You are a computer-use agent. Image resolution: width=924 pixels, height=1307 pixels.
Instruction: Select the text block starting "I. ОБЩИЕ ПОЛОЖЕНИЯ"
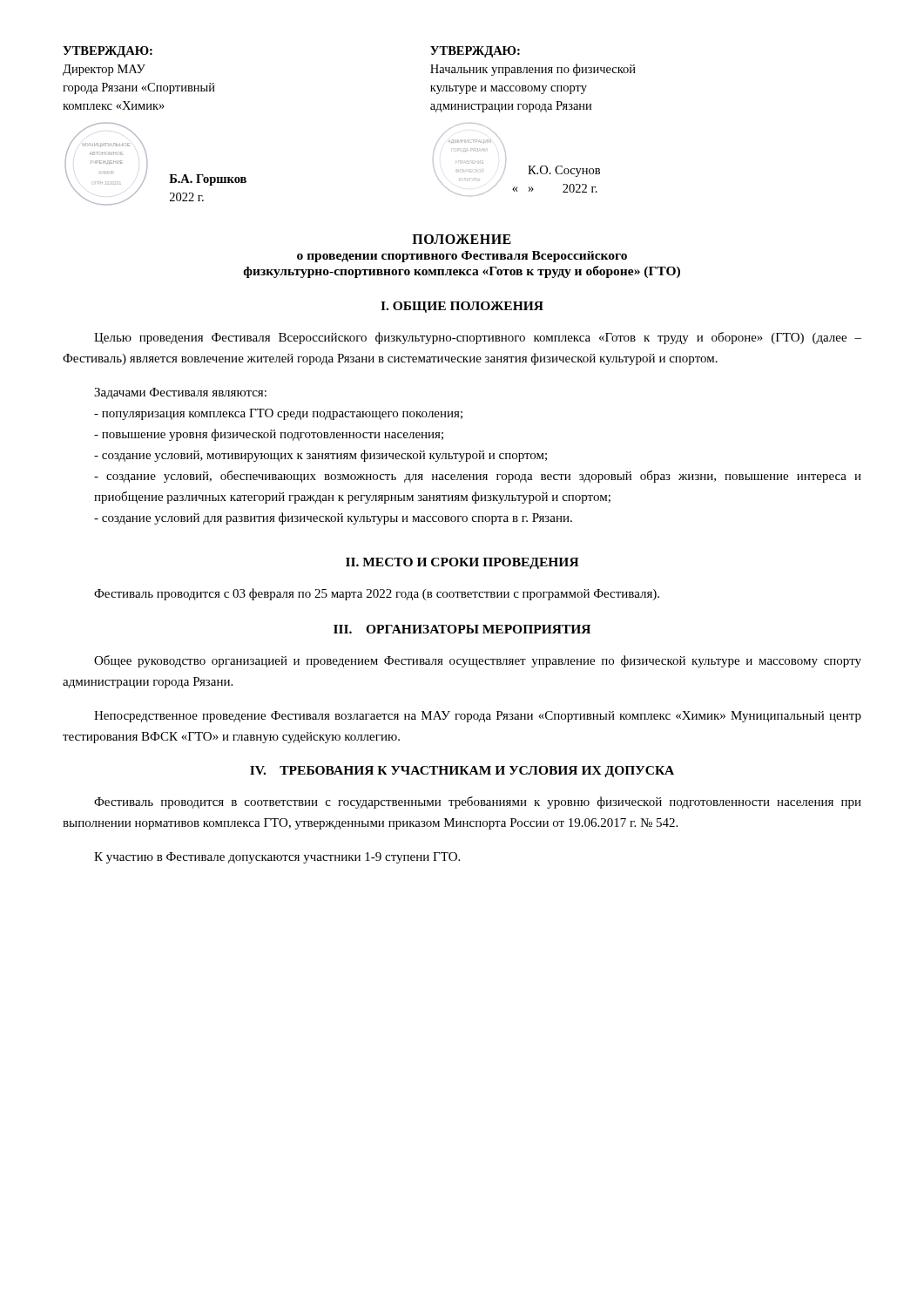[462, 305]
